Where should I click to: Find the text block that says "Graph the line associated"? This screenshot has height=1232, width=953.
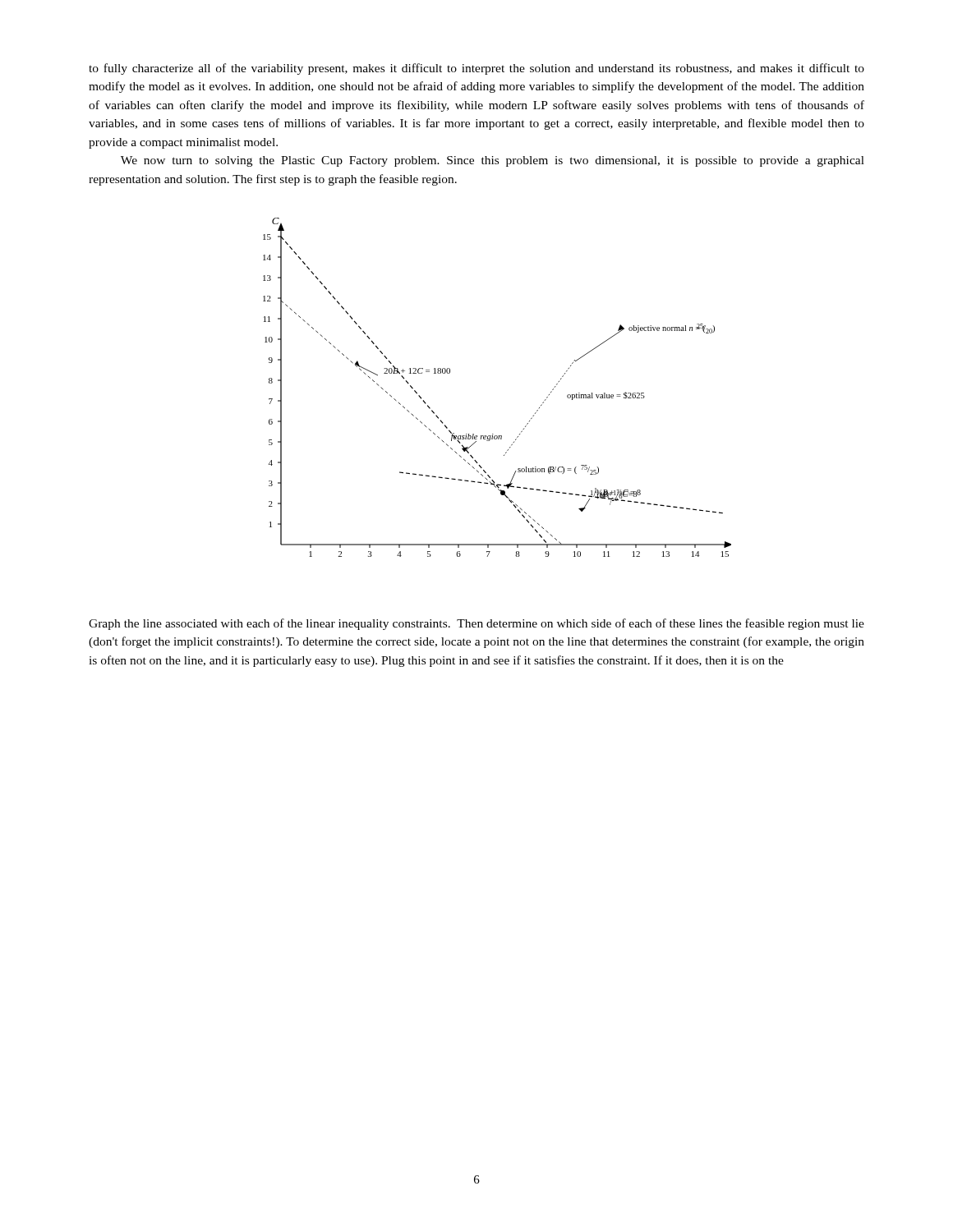tap(476, 642)
